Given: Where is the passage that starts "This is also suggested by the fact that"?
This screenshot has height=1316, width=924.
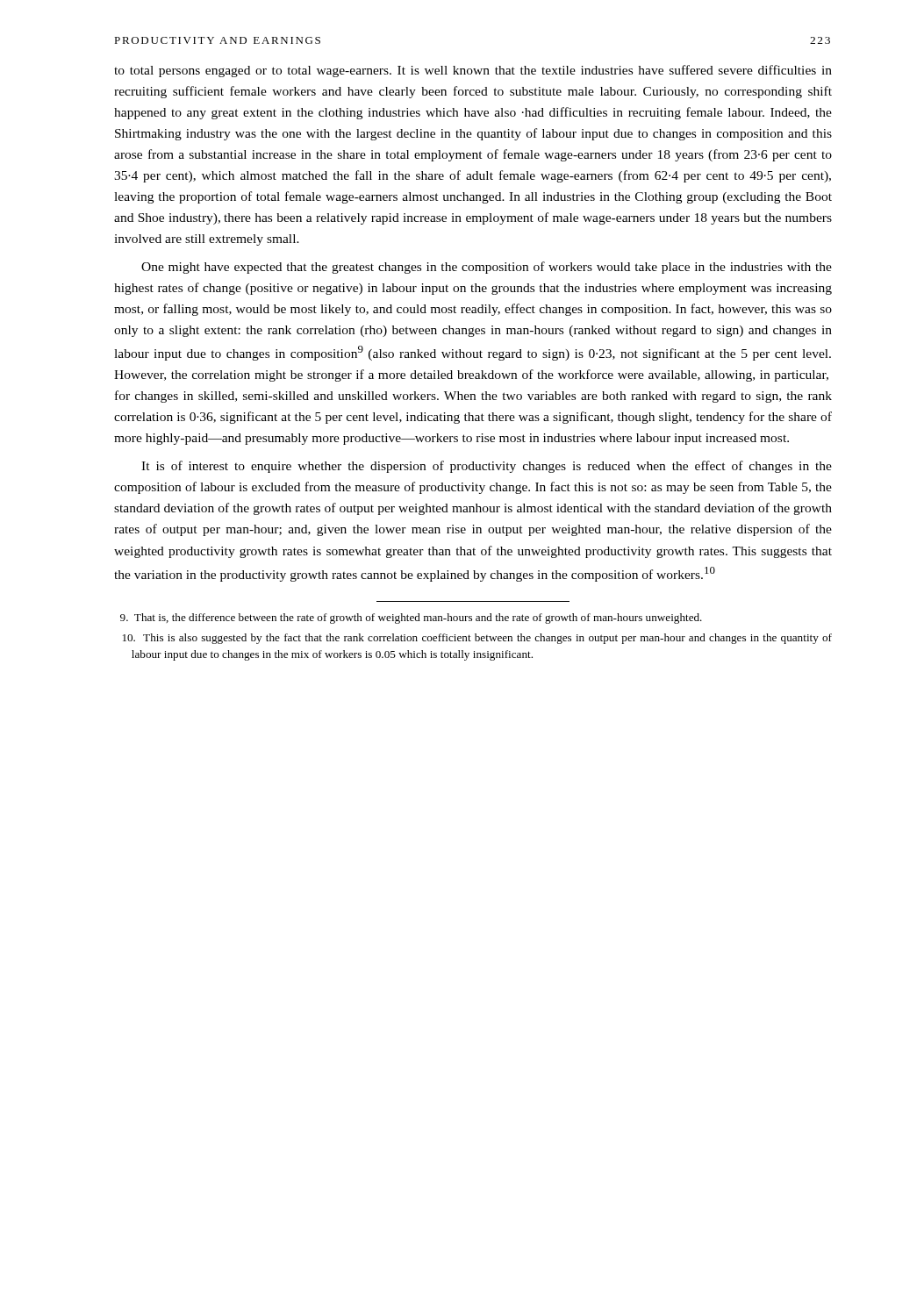Looking at the screenshot, I should pyautogui.click(x=473, y=646).
